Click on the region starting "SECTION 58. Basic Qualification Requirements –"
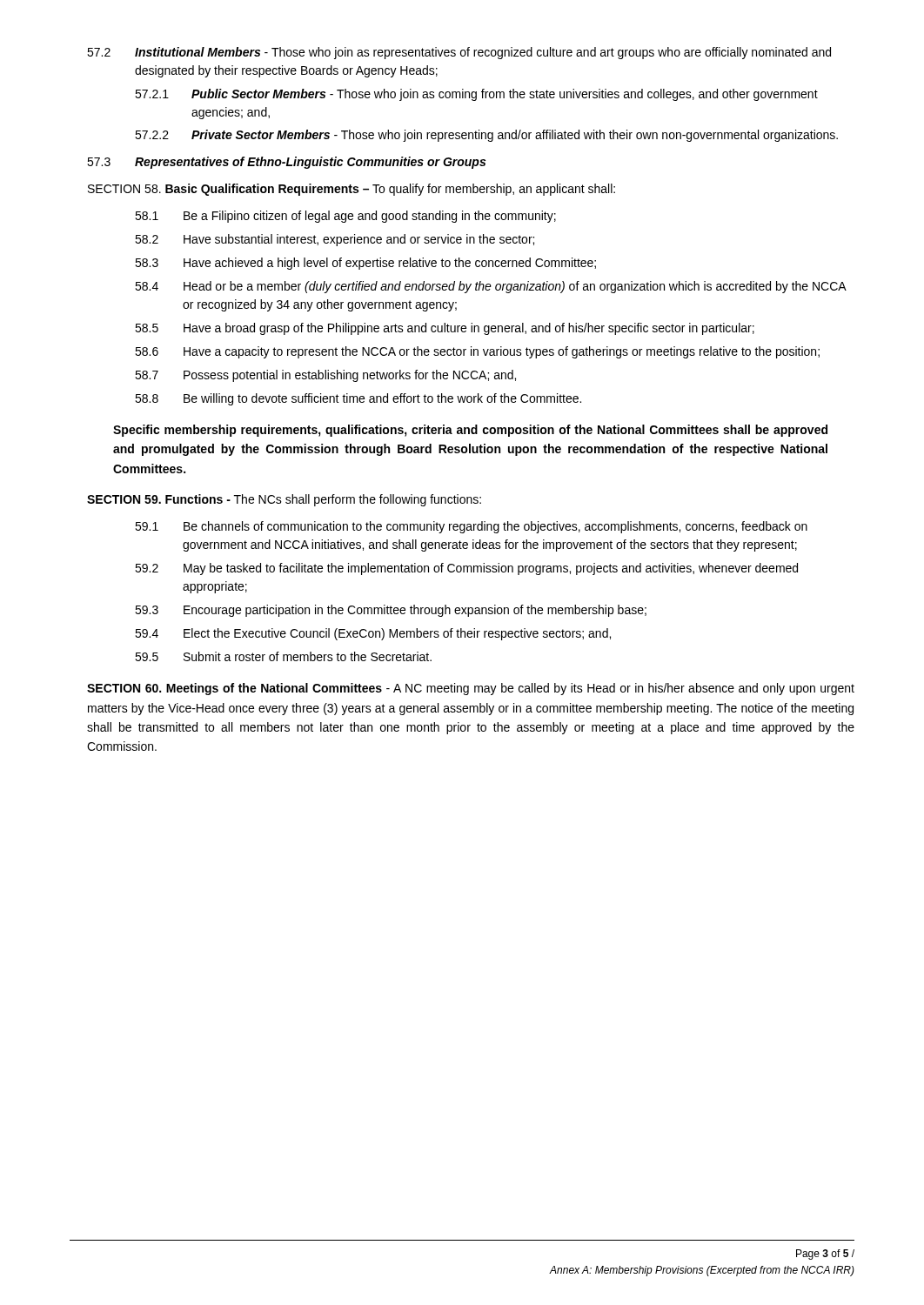The image size is (924, 1305). tap(352, 189)
